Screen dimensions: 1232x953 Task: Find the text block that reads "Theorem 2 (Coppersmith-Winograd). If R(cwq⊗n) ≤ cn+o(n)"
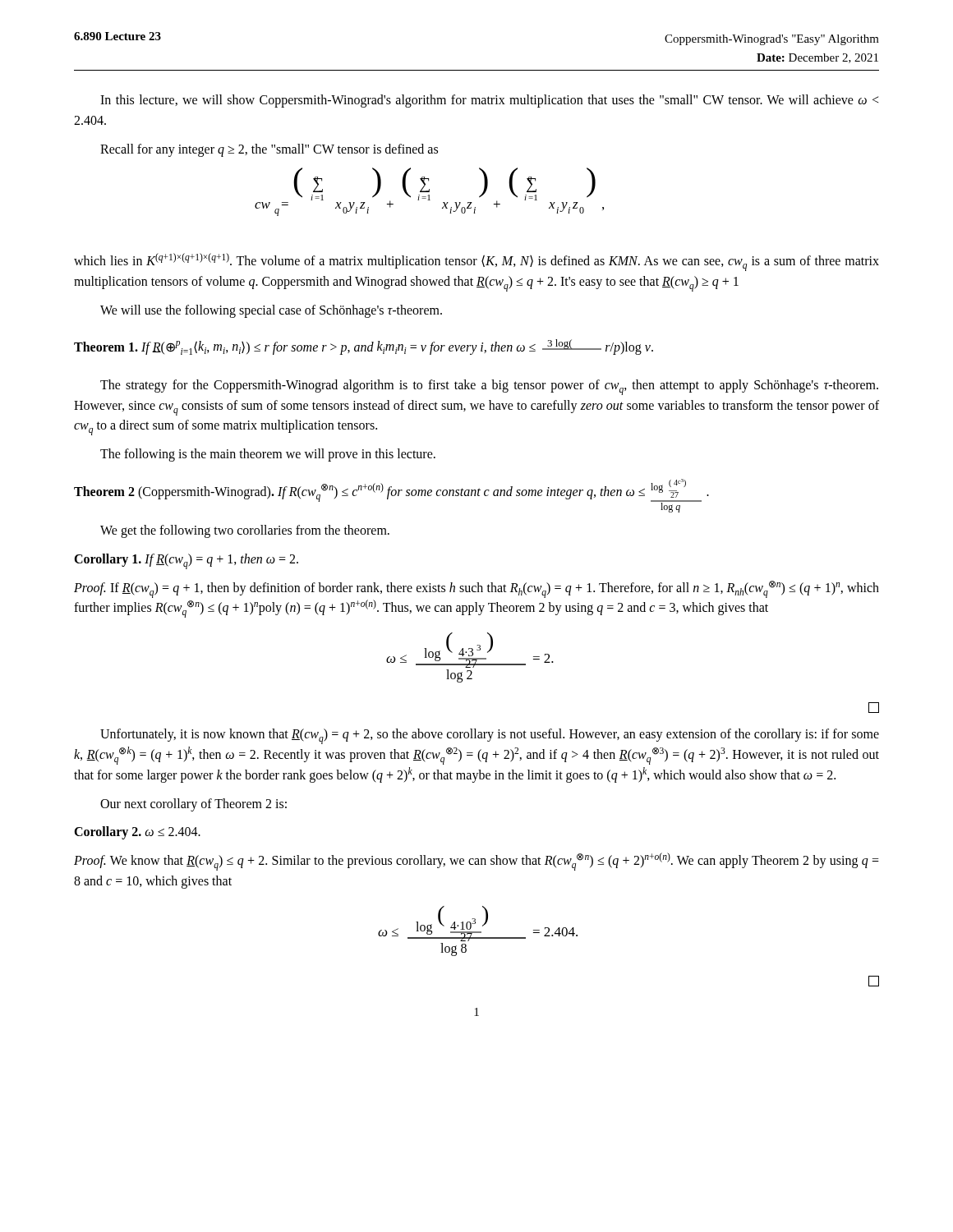tap(476, 493)
